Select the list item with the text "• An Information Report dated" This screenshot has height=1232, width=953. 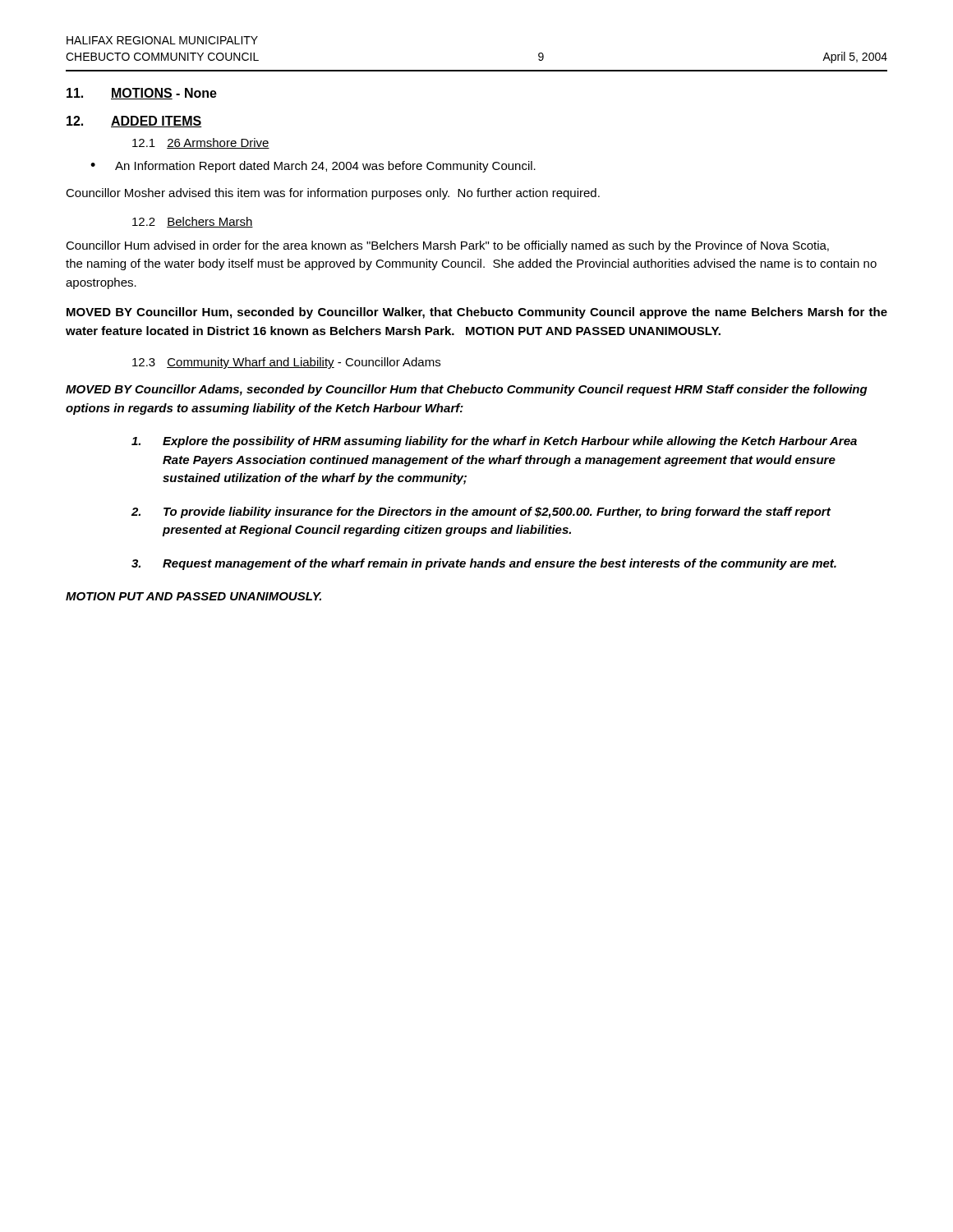489,165
